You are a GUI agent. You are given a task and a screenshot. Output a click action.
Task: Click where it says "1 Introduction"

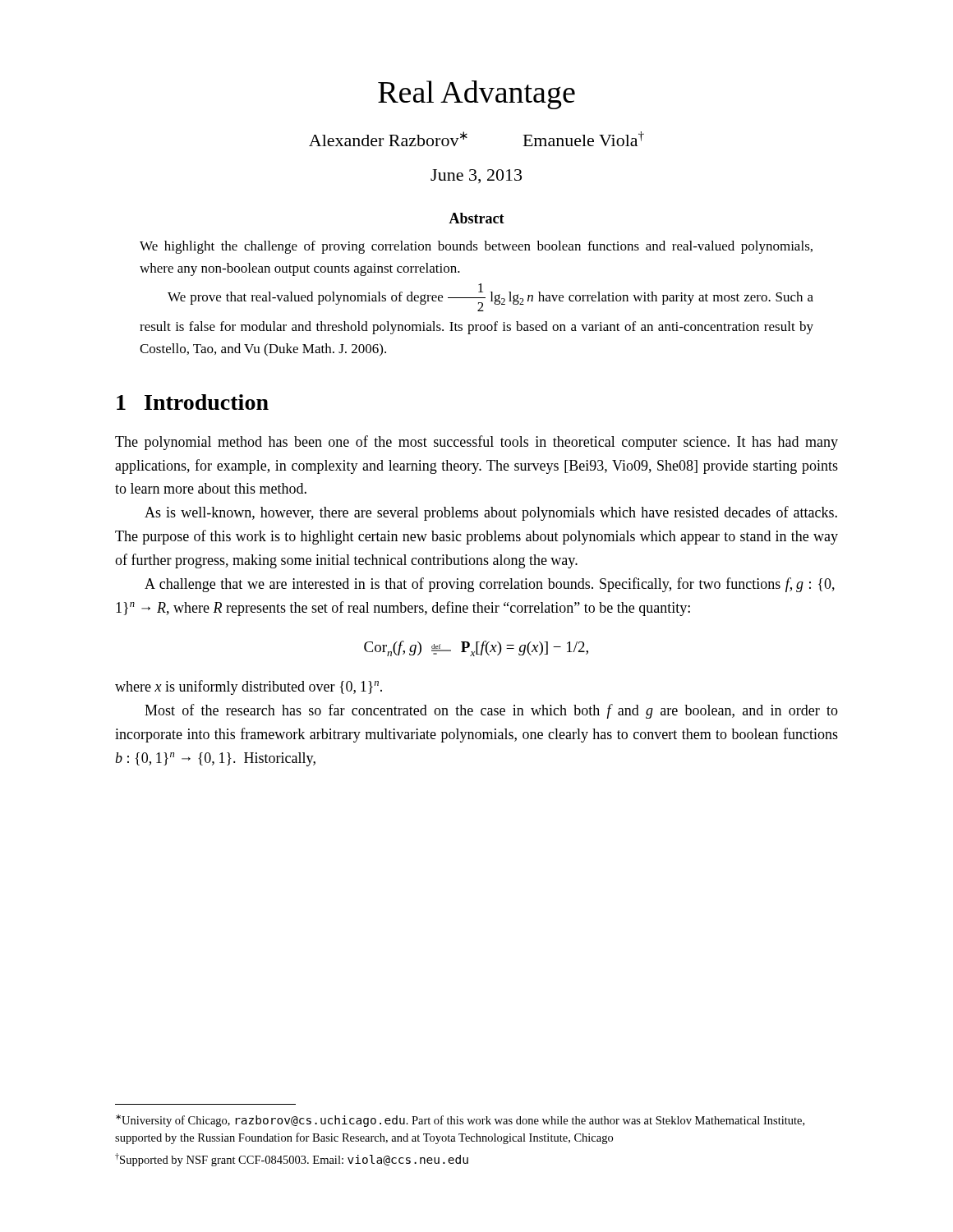tap(192, 402)
